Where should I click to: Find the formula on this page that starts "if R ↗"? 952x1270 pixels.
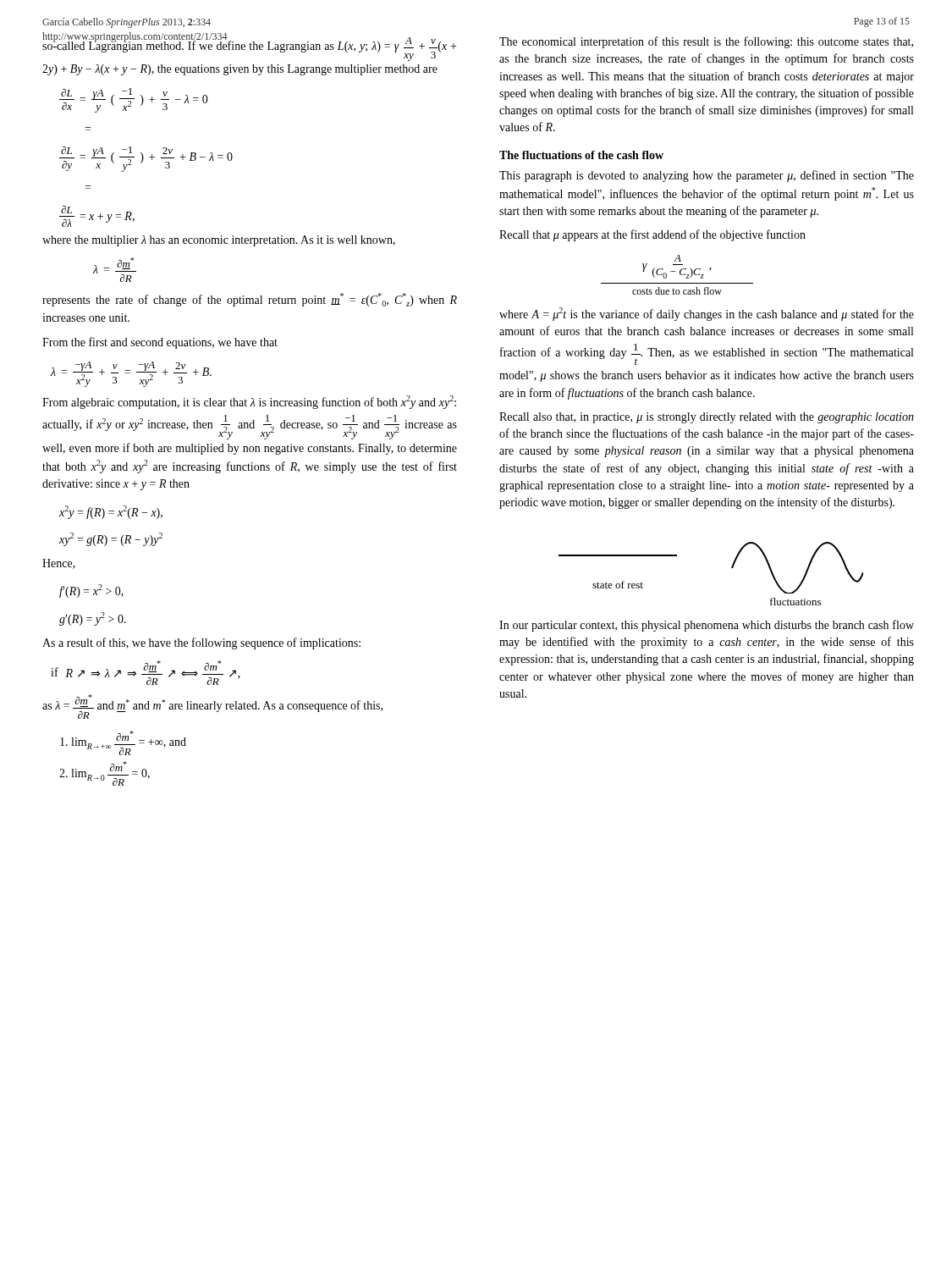[x=146, y=673]
